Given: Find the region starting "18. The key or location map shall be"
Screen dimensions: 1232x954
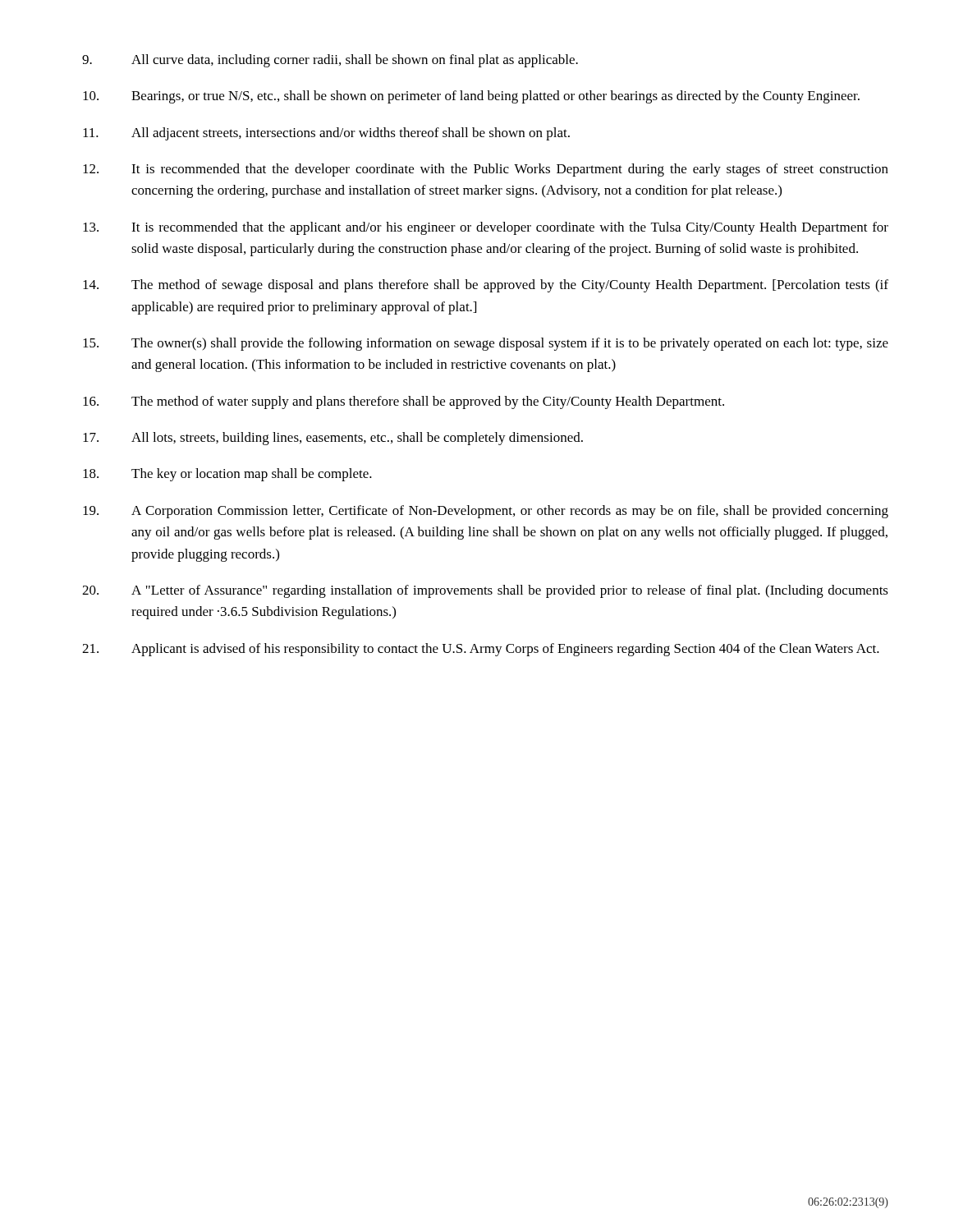Looking at the screenshot, I should click(x=227, y=475).
